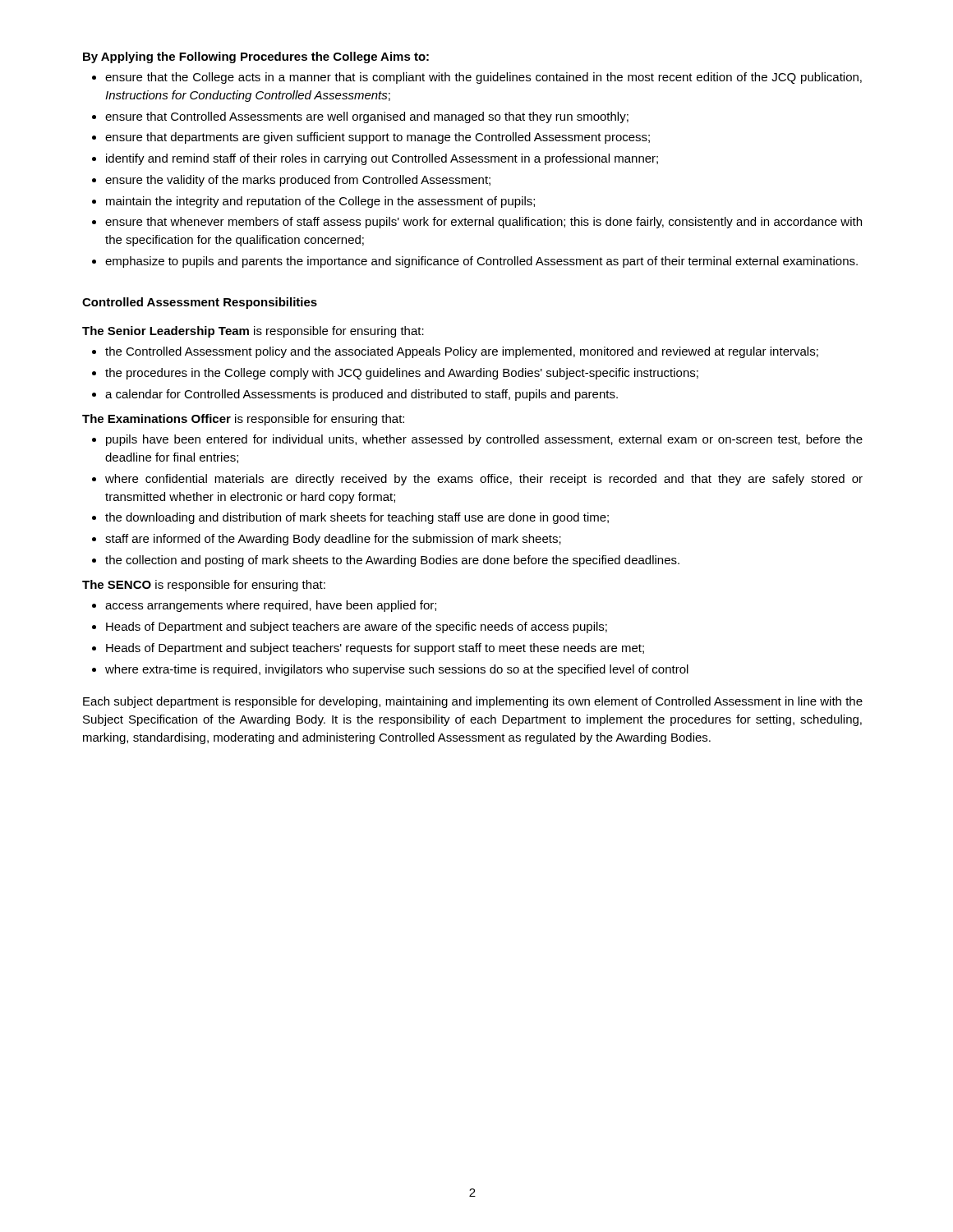The image size is (953, 1232).
Task: Find the element starting "Each subject department is"
Action: pyautogui.click(x=472, y=719)
